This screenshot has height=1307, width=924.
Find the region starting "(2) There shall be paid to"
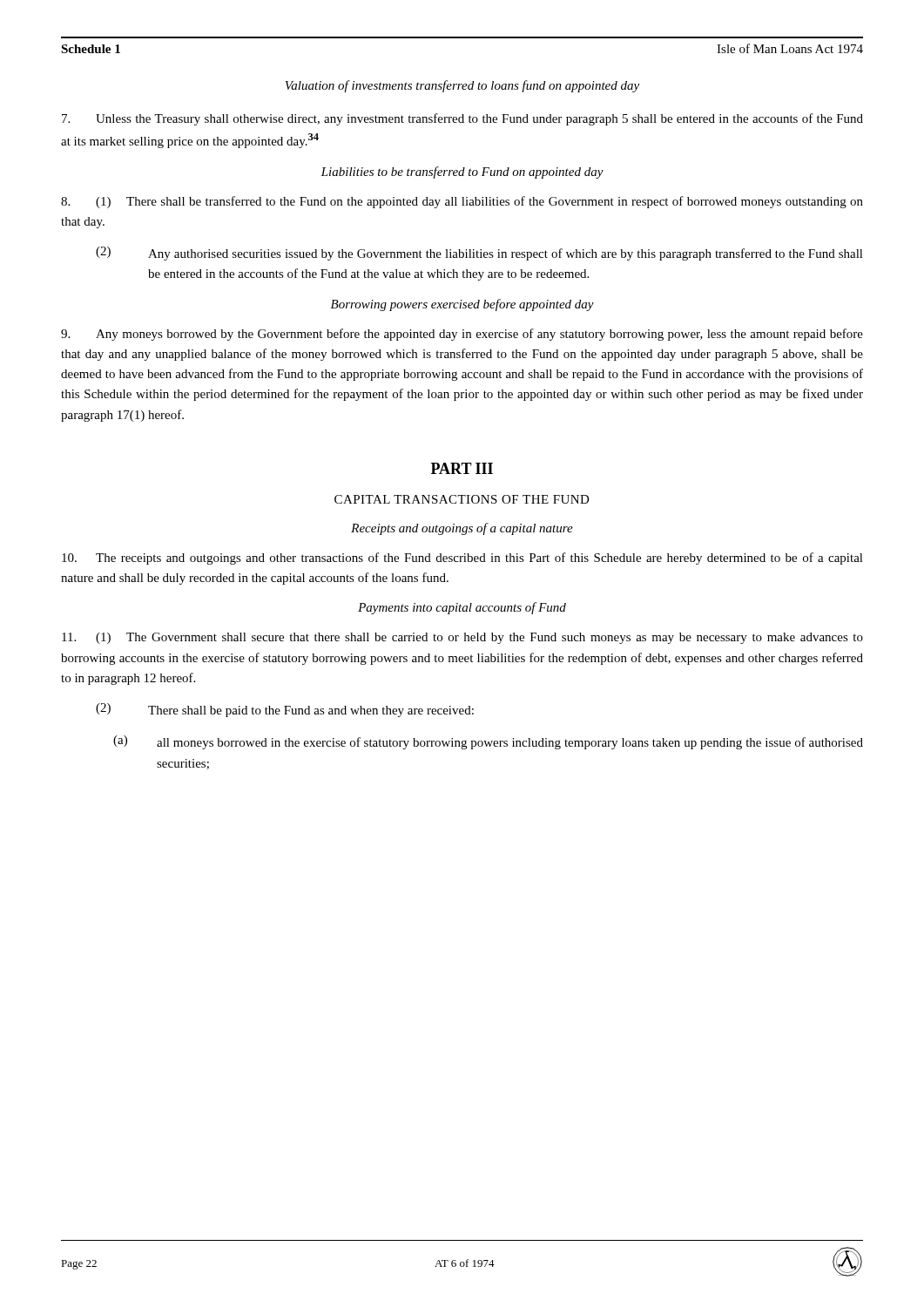coord(462,711)
